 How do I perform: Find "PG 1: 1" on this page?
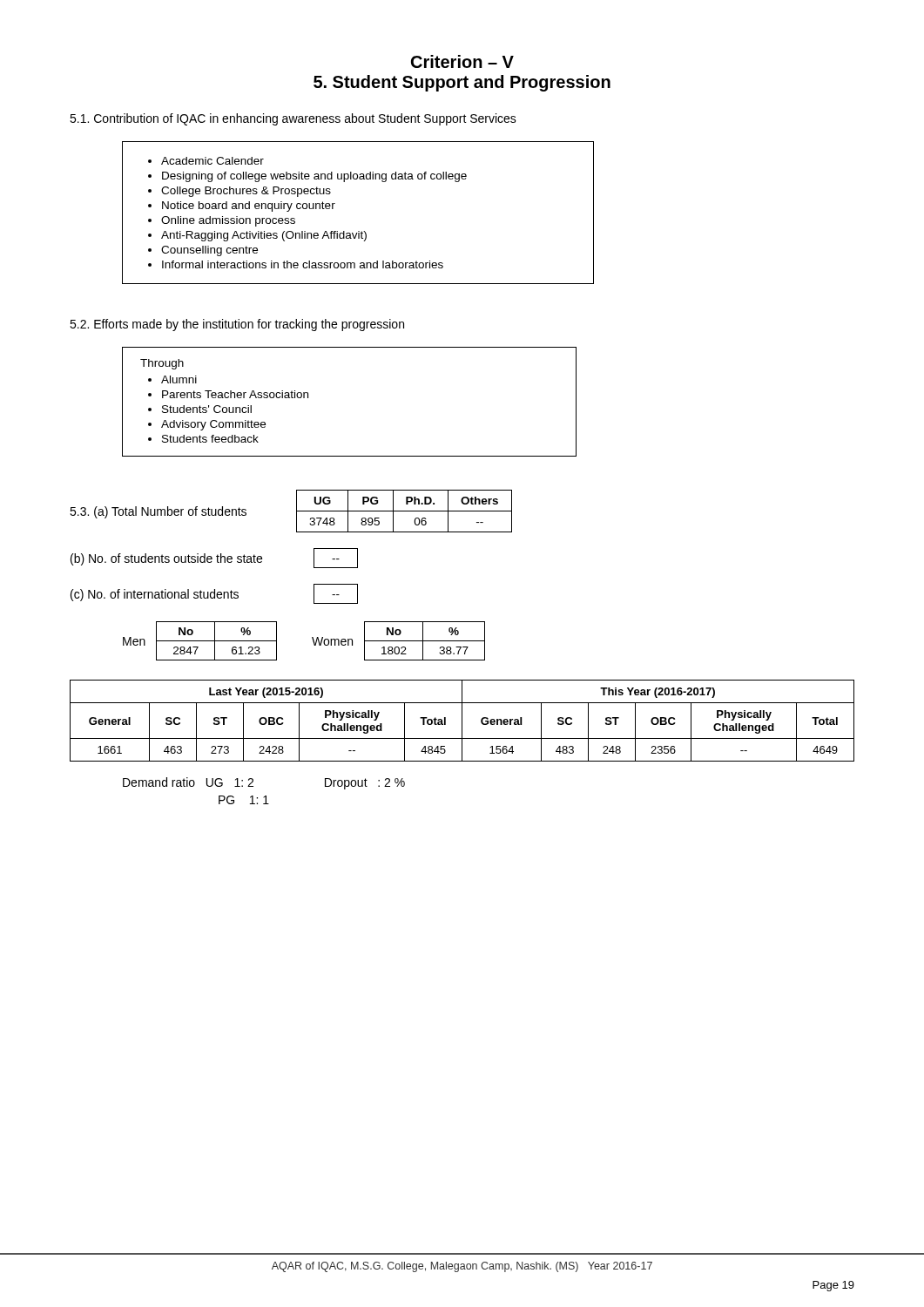[243, 800]
